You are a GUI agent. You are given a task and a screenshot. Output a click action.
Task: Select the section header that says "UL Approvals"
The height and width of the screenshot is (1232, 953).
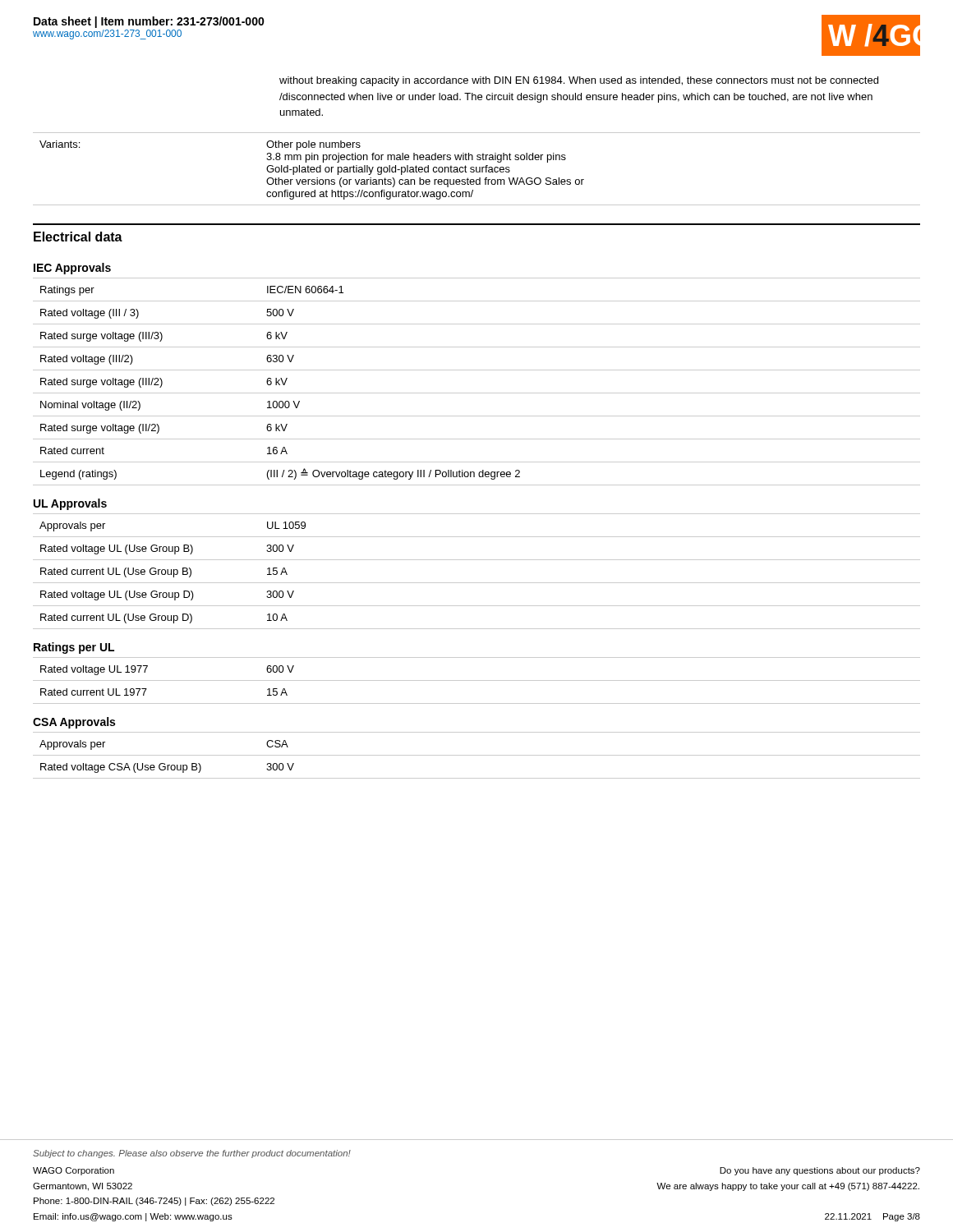[x=476, y=503]
